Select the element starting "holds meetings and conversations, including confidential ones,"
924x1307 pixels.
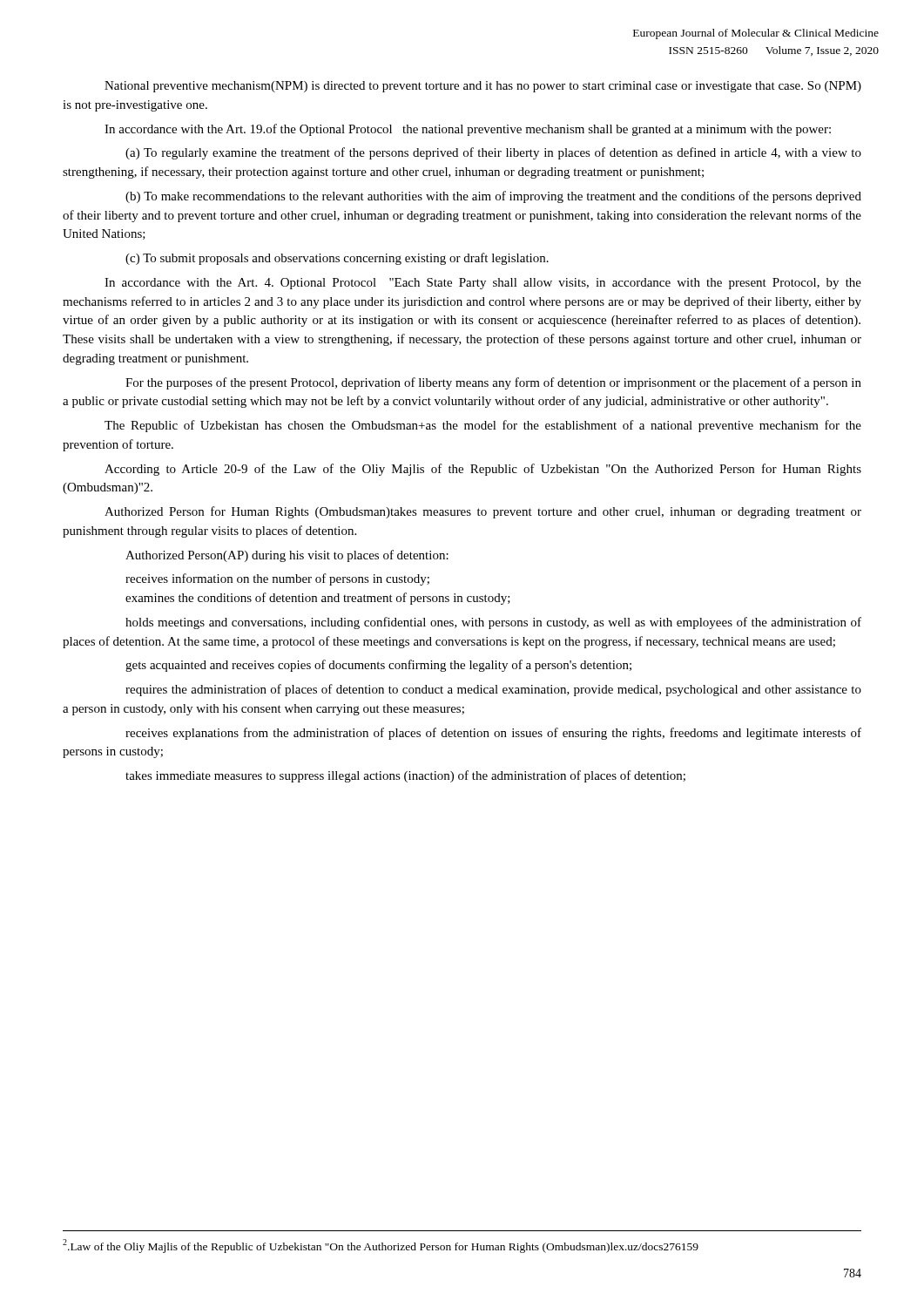pos(462,632)
